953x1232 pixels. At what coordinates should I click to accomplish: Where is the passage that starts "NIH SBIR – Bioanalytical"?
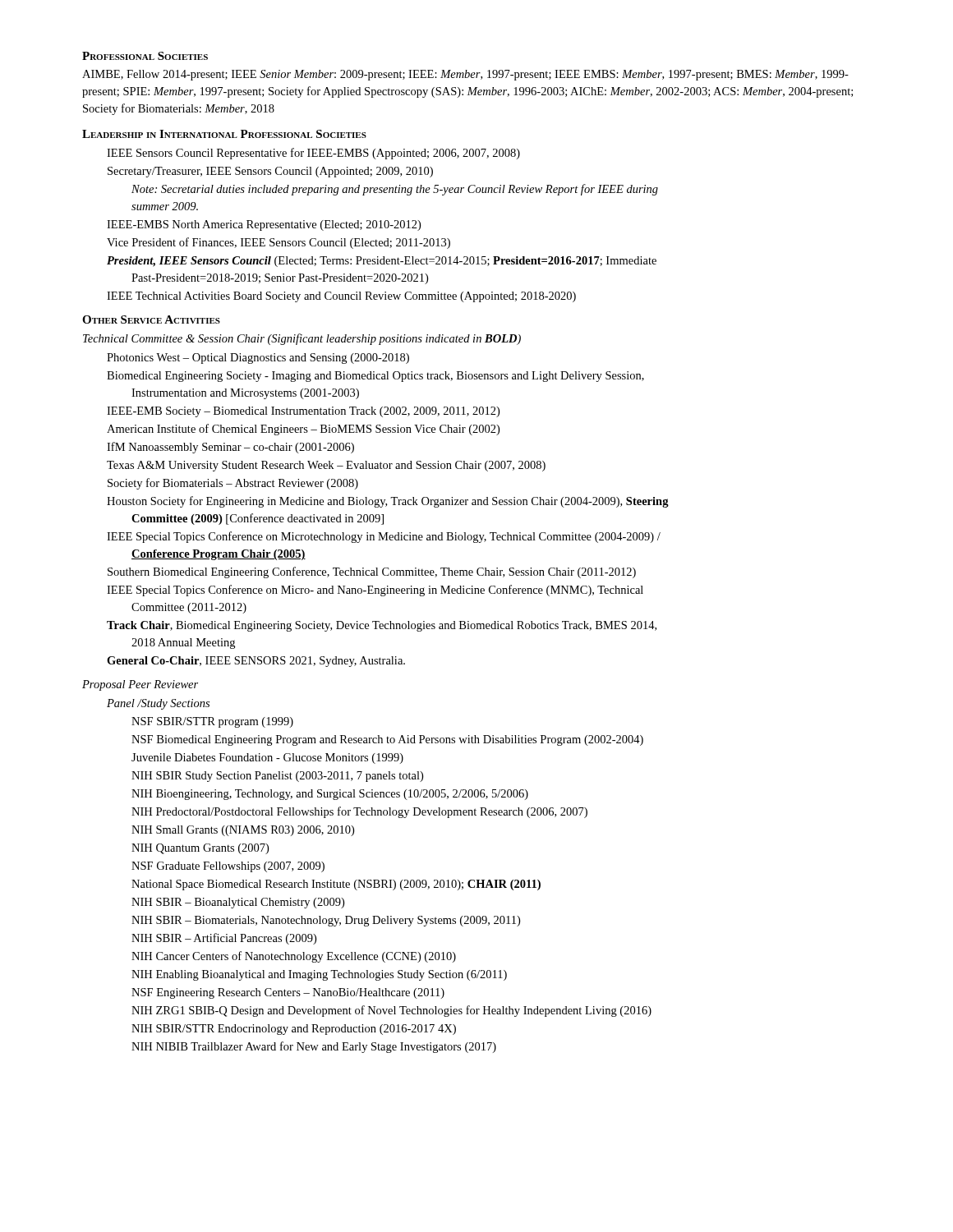tap(238, 902)
